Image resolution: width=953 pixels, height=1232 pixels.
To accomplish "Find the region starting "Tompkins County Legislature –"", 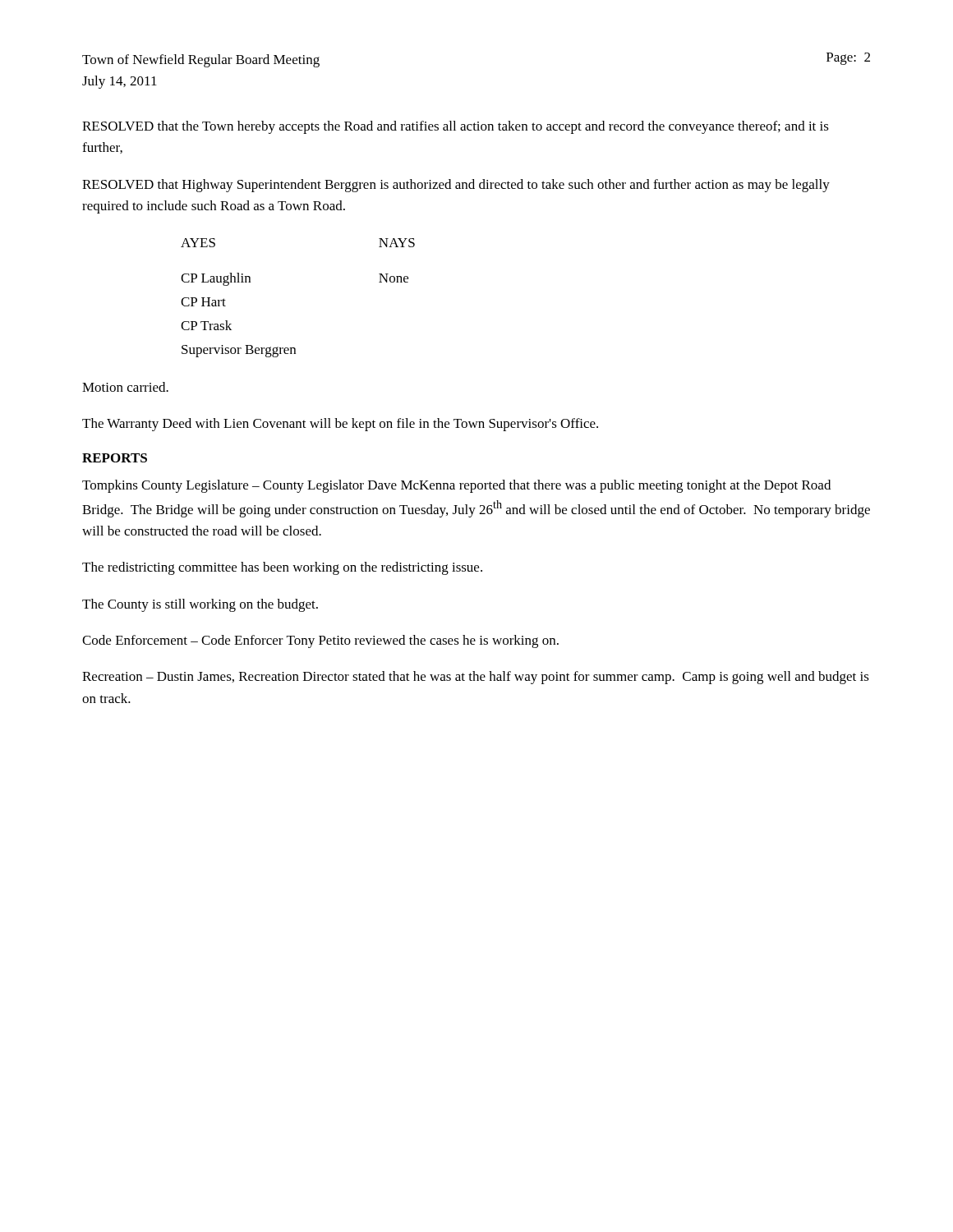I will coord(476,508).
